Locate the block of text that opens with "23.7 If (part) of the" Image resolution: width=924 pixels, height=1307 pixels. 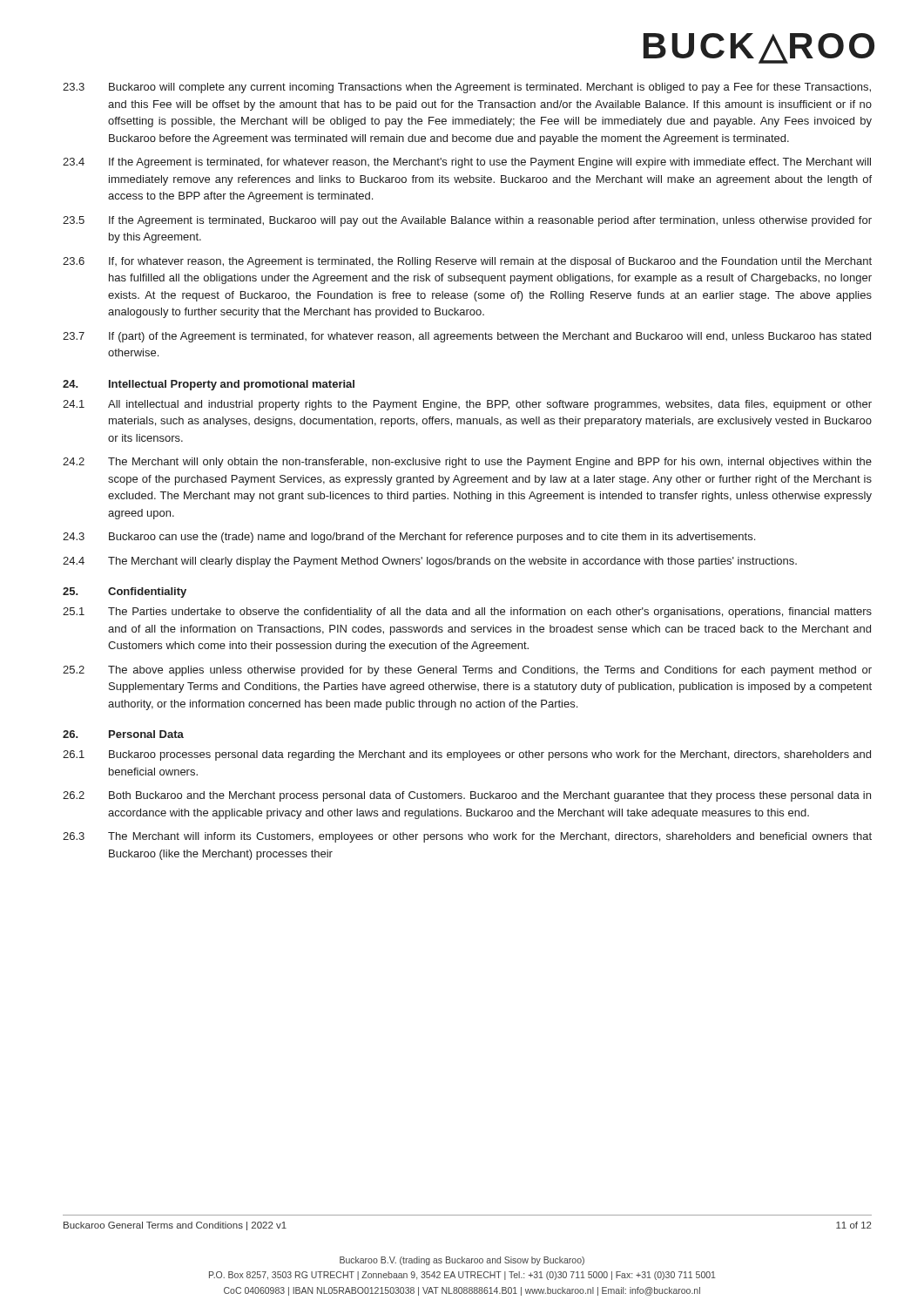[467, 344]
